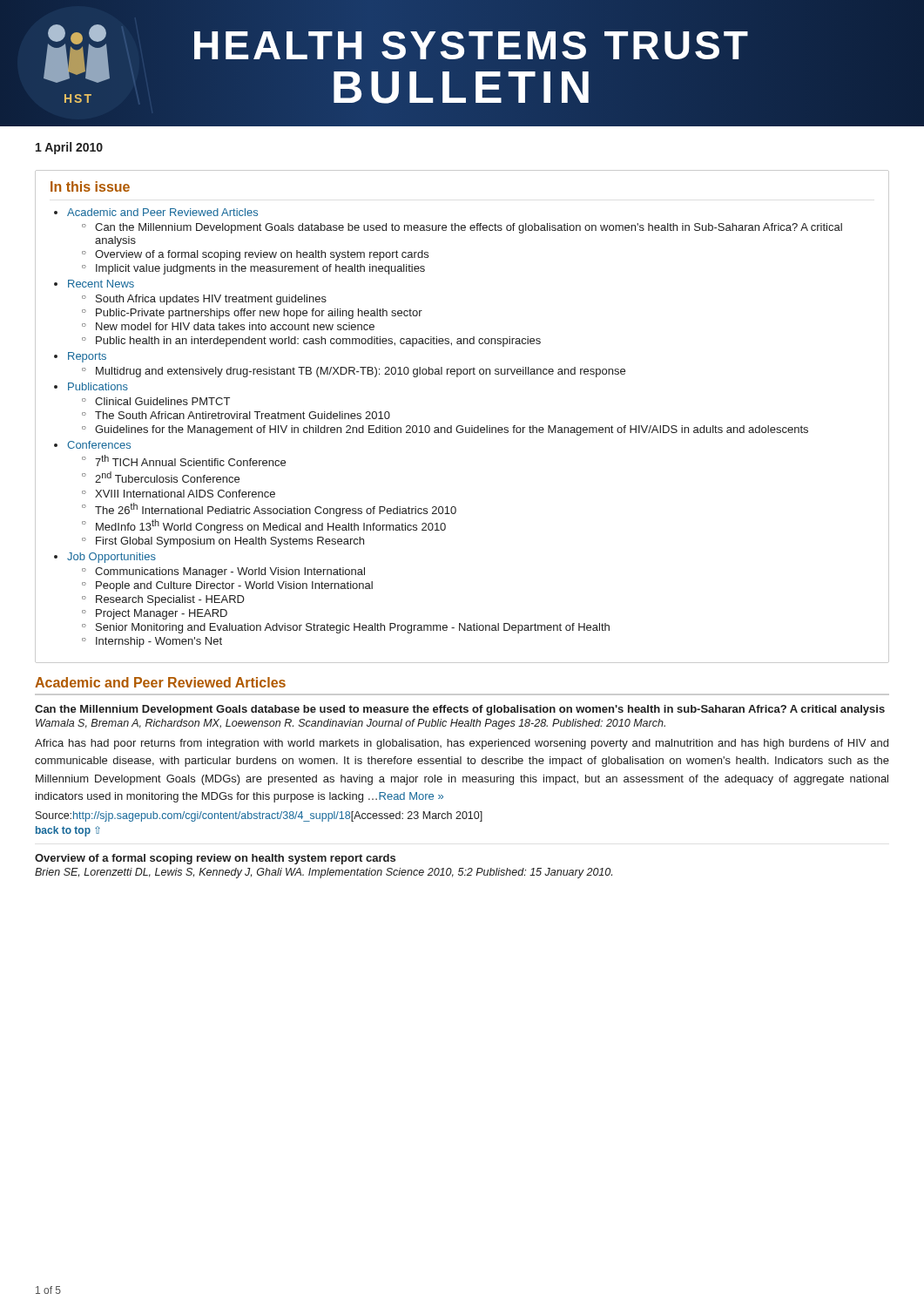Point to the element starting "○The 26th International Pediatric"
Screen dimensions: 1307x924
click(x=269, y=509)
